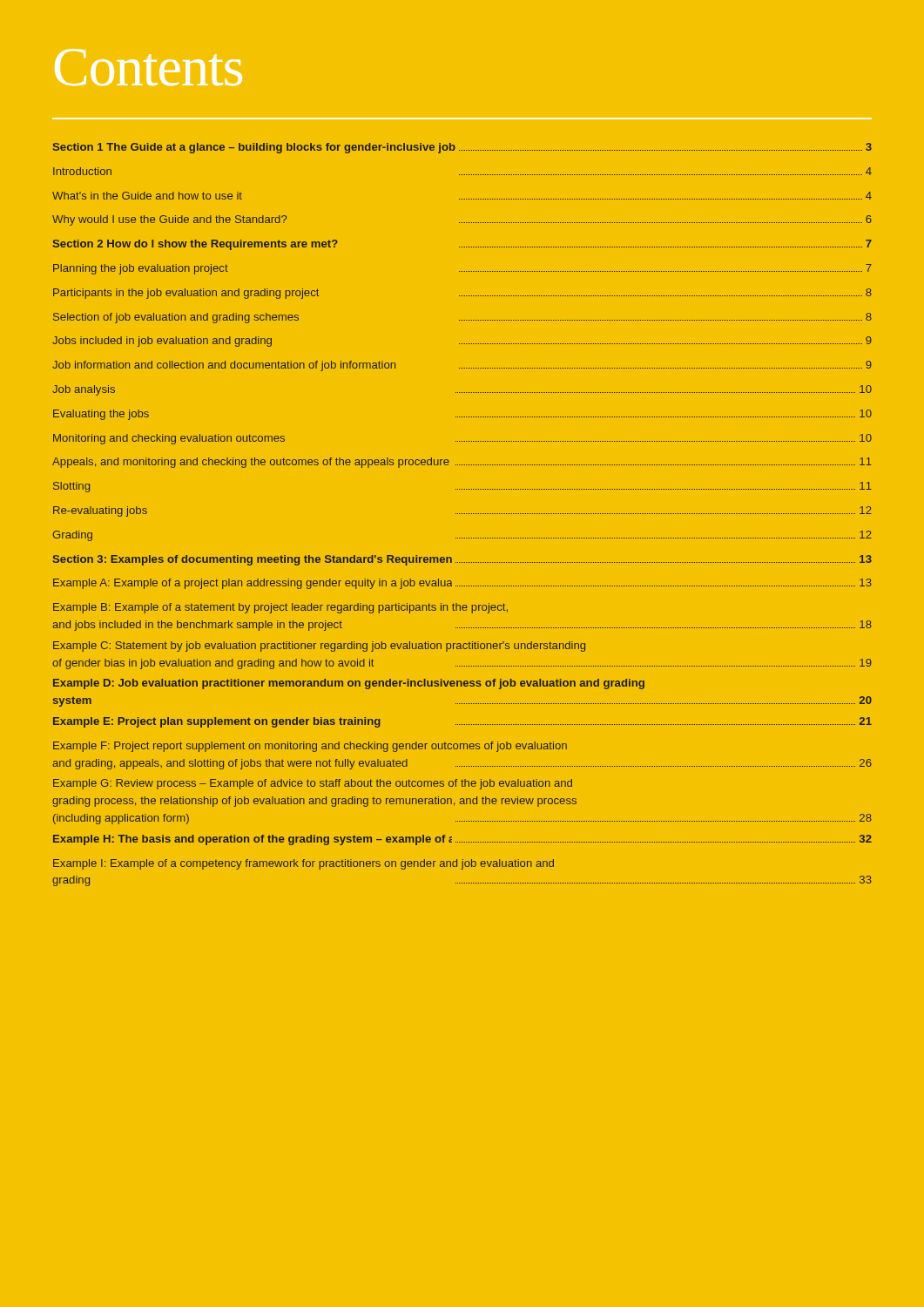Navigate to the region starting "Grading 12"
924x1307 pixels.
(462, 535)
